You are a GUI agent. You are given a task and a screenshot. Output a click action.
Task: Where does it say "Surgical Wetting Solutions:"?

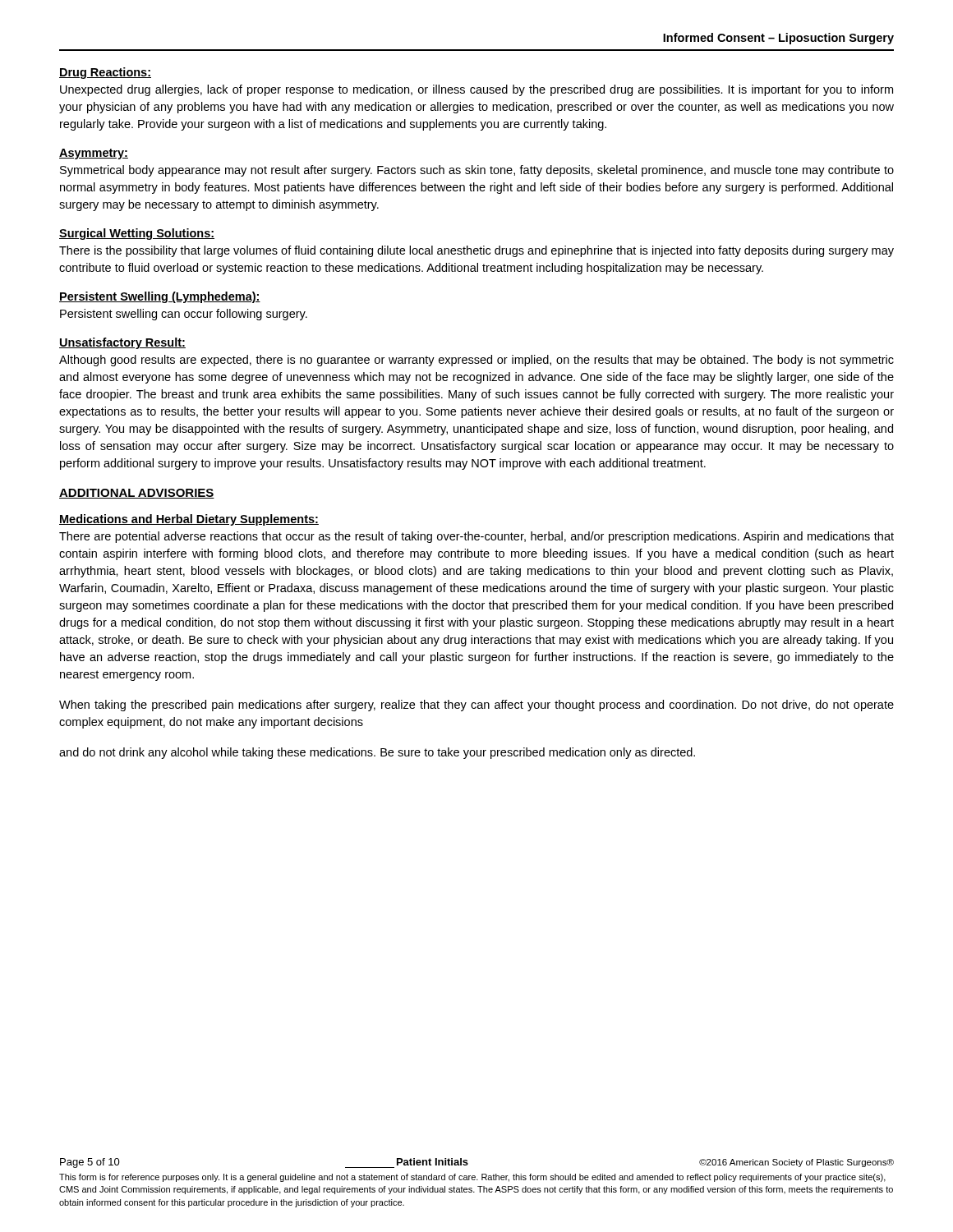pos(137,233)
